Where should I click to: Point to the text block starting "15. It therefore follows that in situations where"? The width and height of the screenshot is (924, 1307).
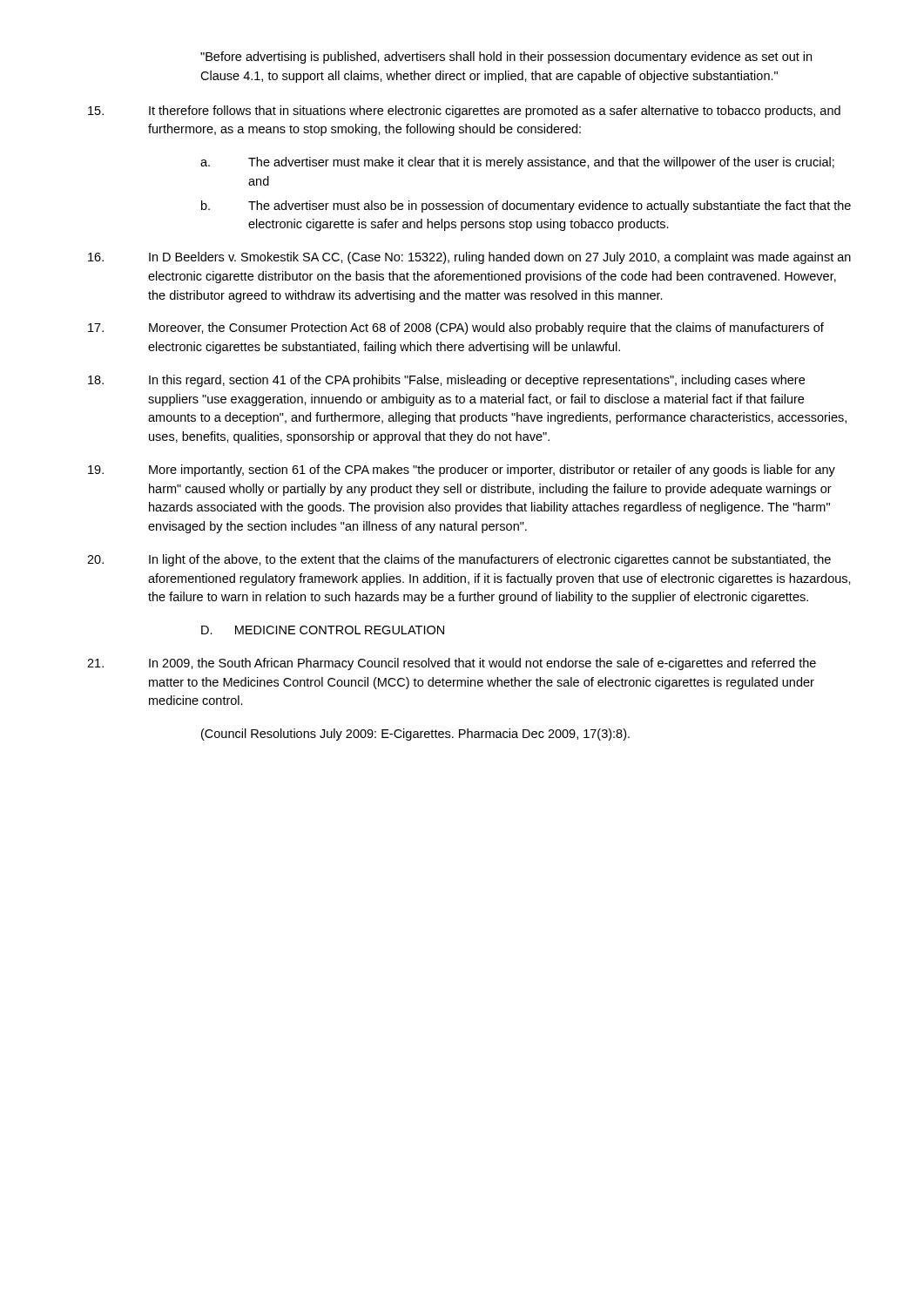coord(471,121)
